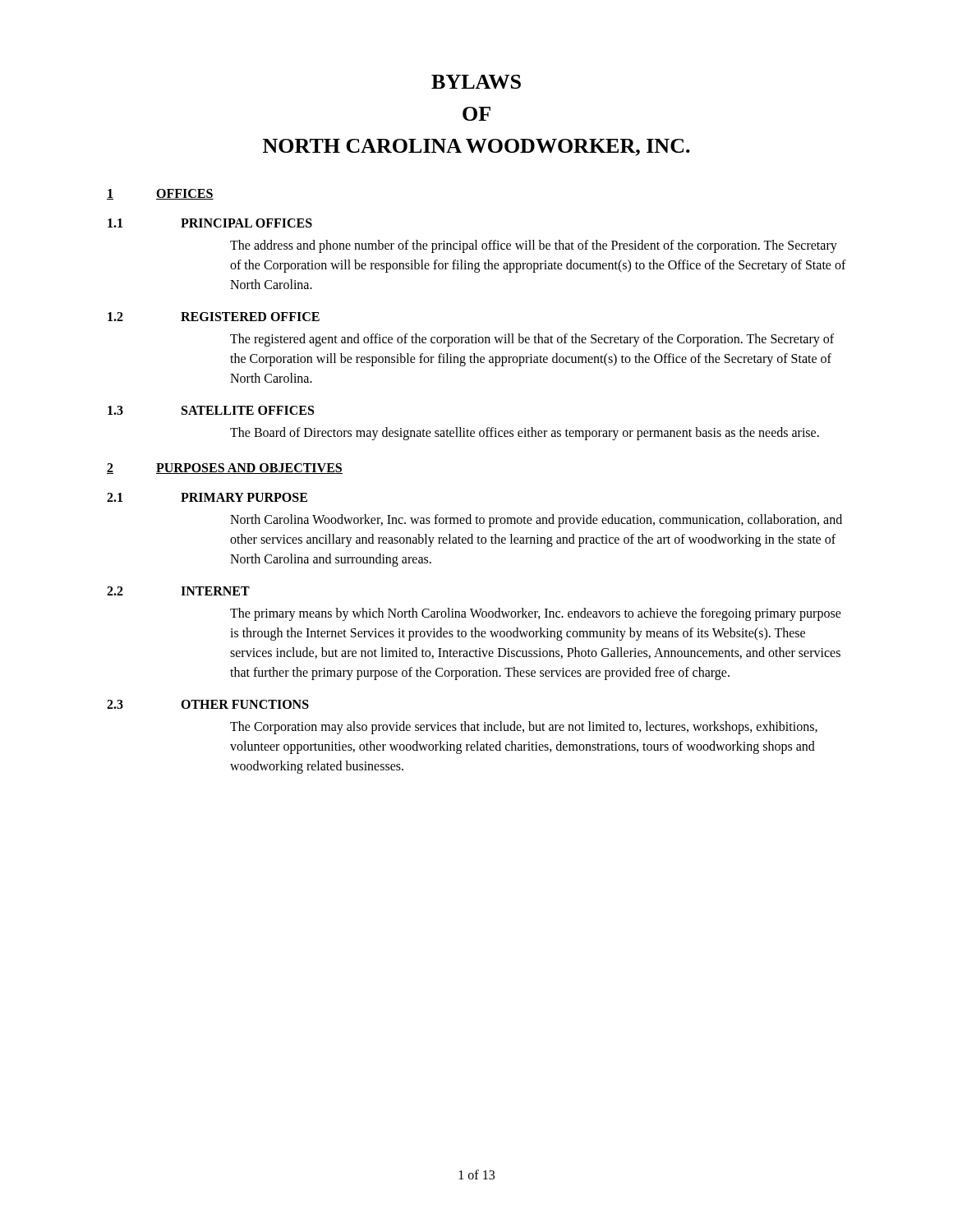Find the region starting "2 PURPOSES AND OBJECTIVES"

click(x=225, y=468)
